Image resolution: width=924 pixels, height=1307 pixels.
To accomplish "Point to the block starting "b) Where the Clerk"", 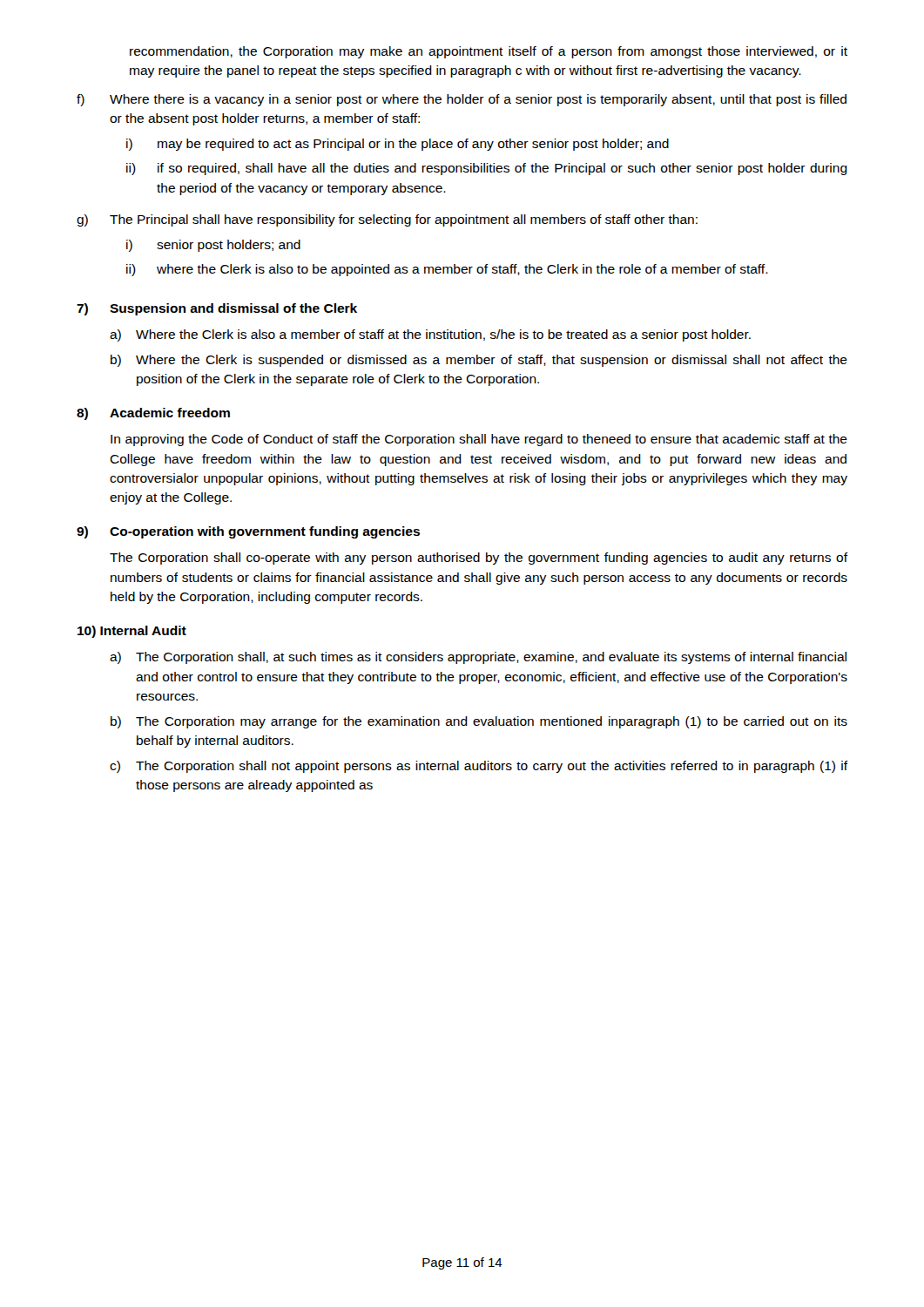I will coord(479,370).
